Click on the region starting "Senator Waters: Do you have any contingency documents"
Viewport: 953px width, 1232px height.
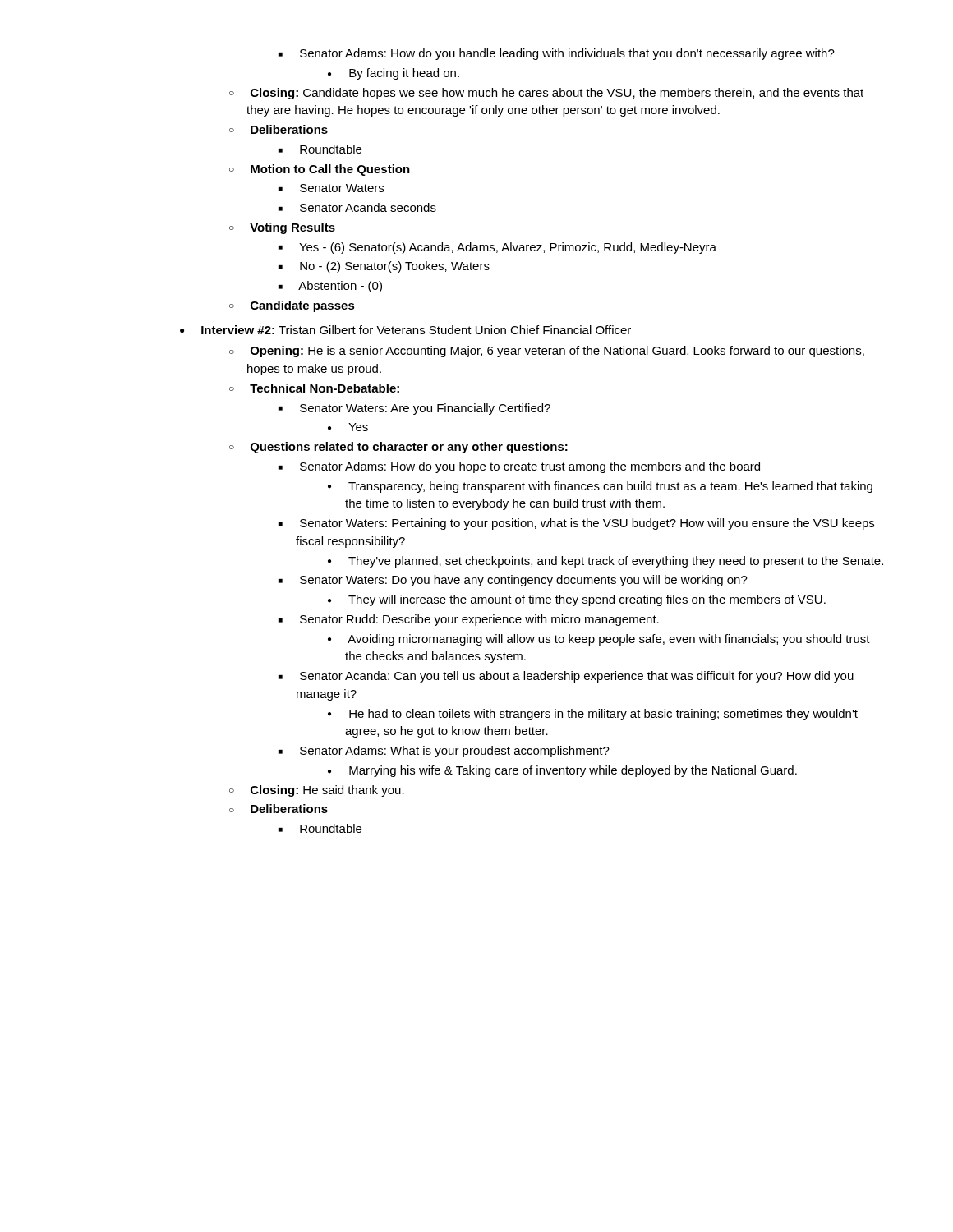tap(522, 580)
